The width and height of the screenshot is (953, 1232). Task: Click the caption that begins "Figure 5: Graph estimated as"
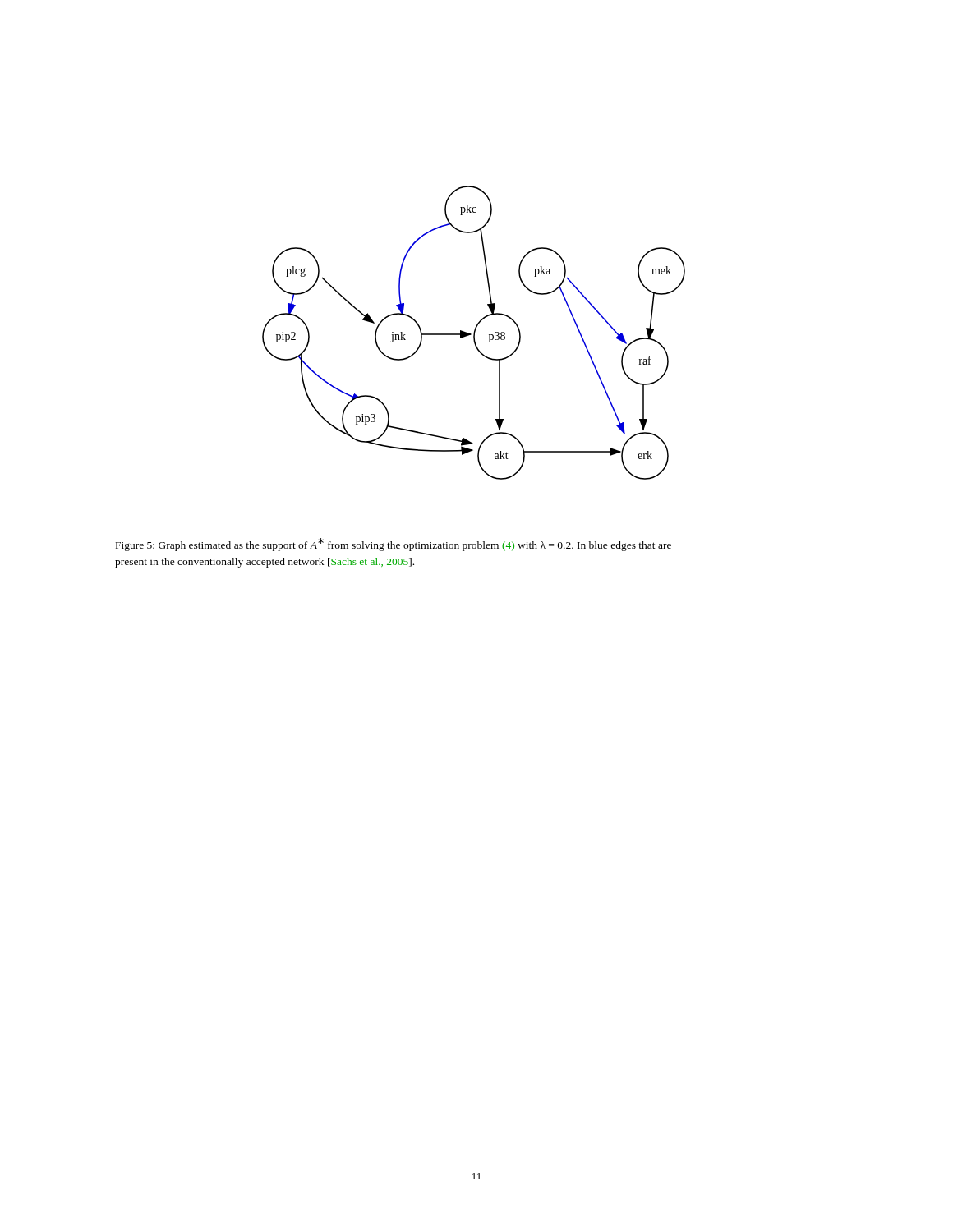pyautogui.click(x=393, y=551)
